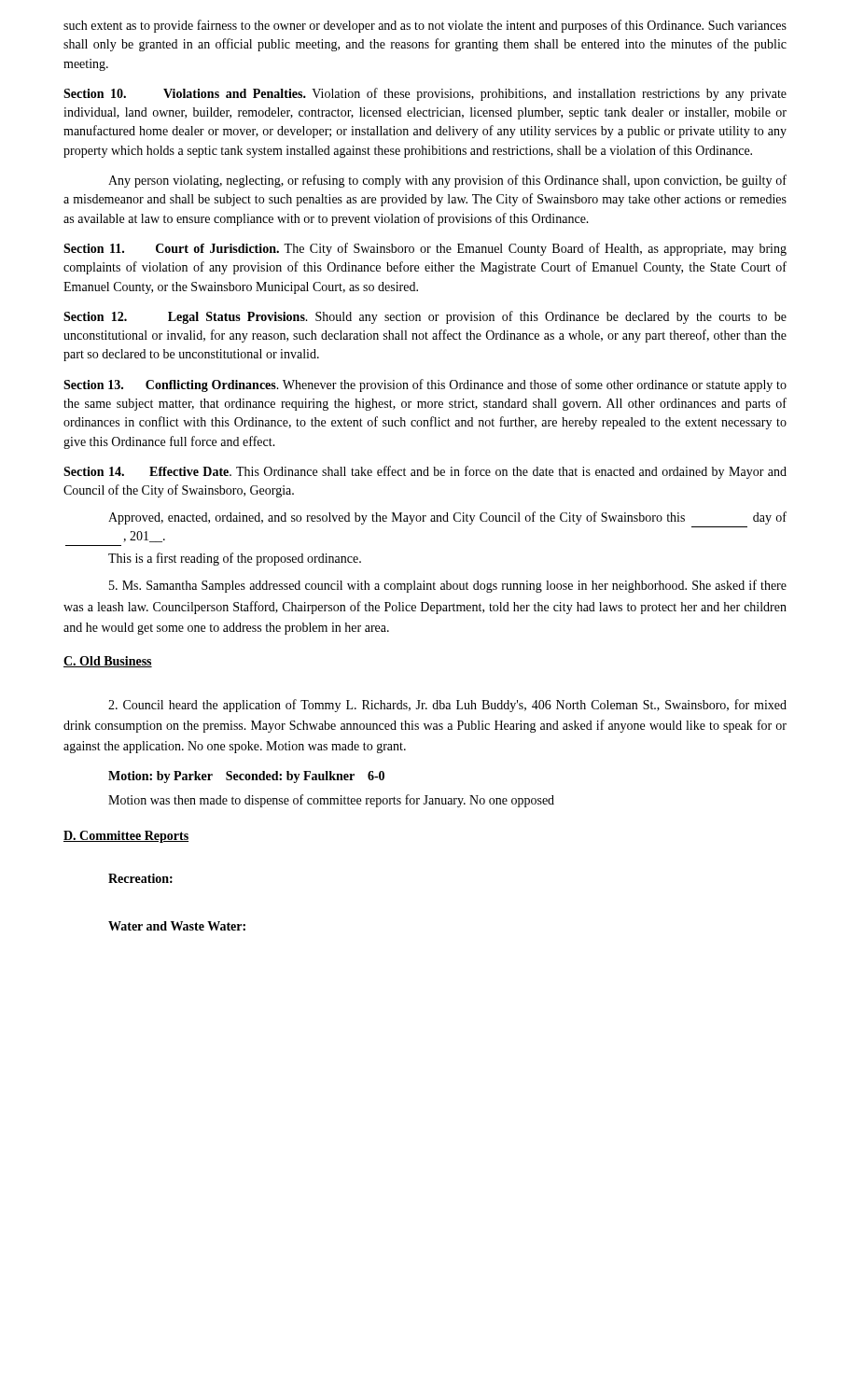Point to the block beginning "Motion was then"
The width and height of the screenshot is (850, 1400).
(x=425, y=801)
